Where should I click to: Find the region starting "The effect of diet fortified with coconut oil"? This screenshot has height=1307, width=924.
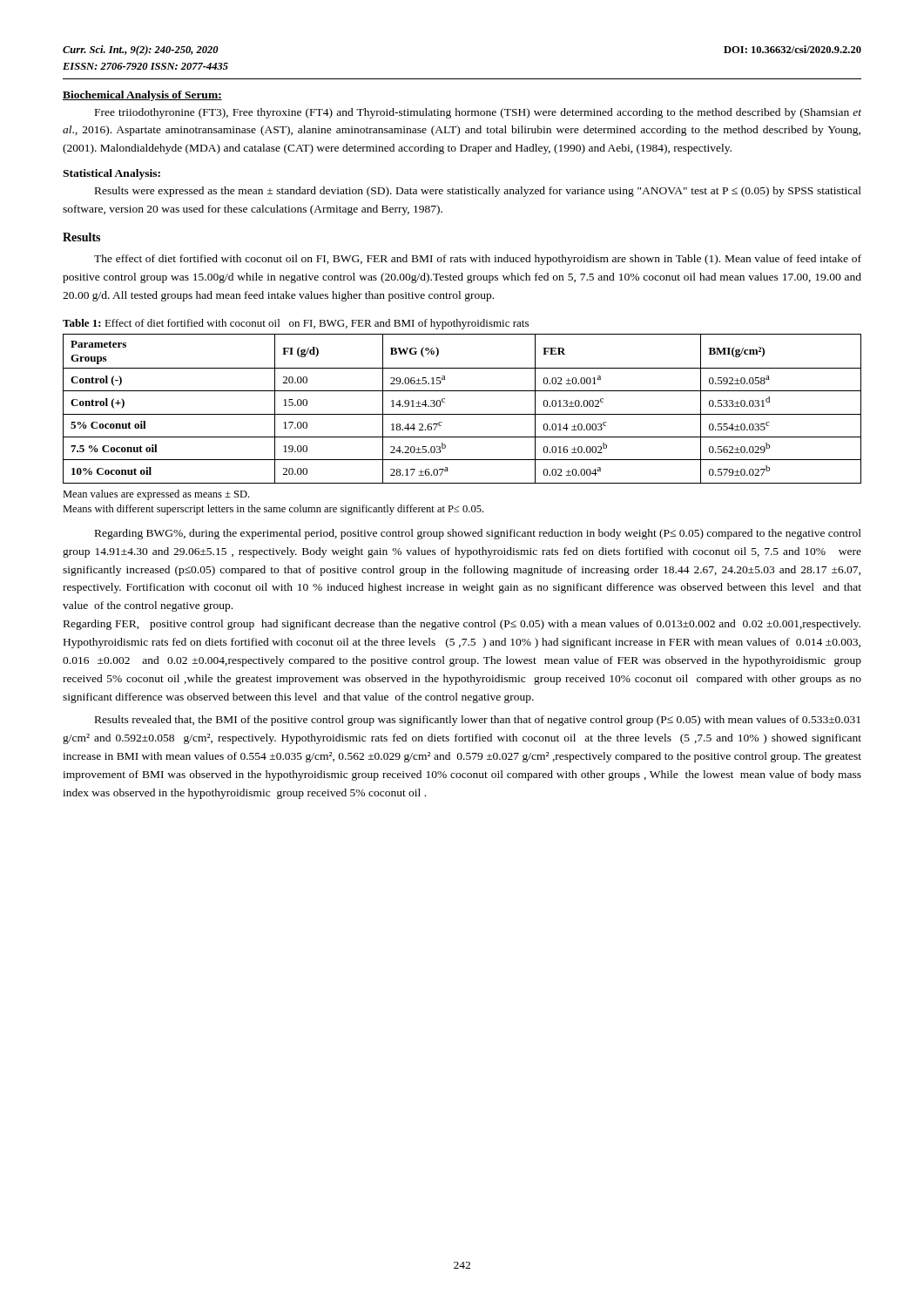coord(462,277)
